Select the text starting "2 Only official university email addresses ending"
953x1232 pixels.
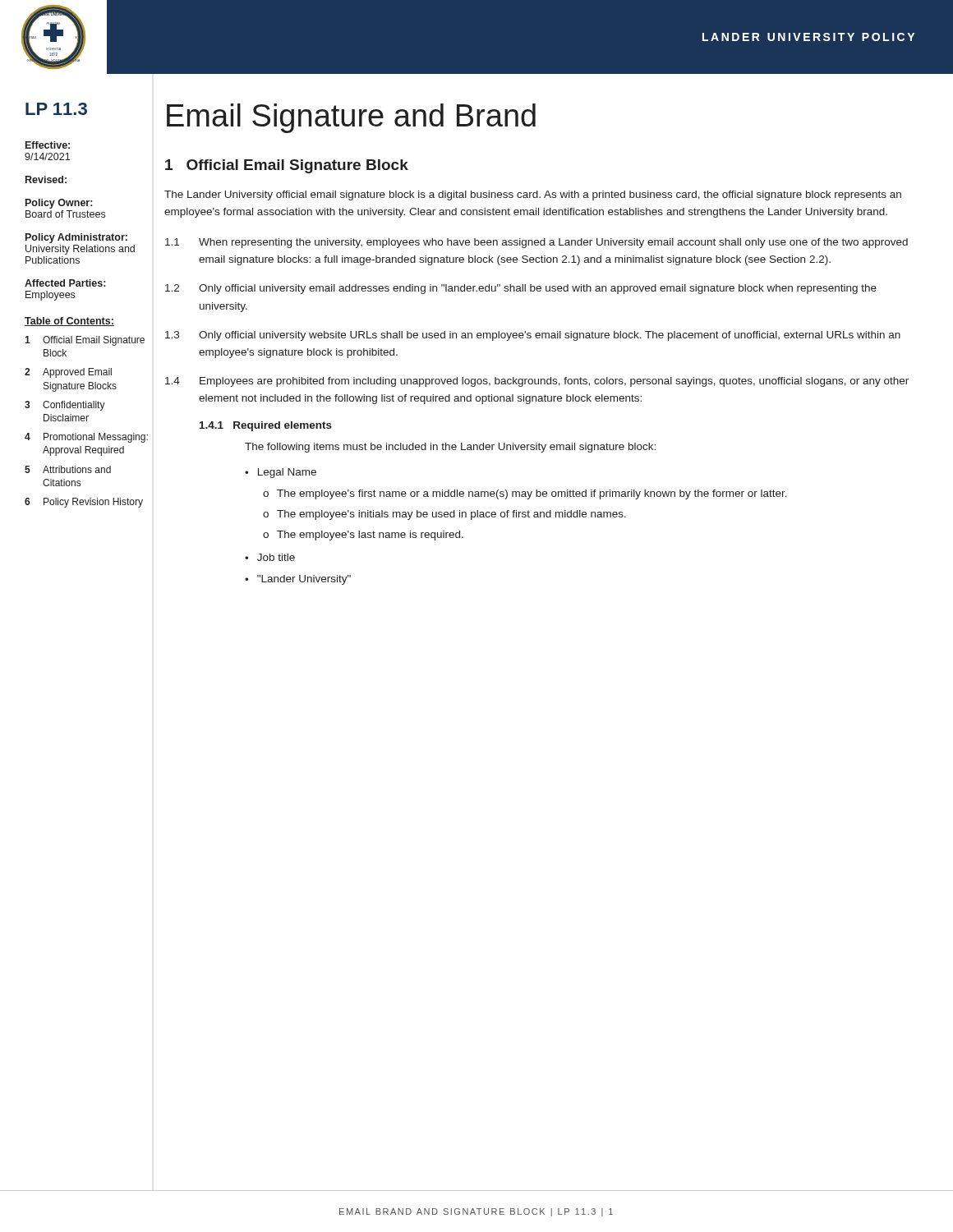[542, 297]
